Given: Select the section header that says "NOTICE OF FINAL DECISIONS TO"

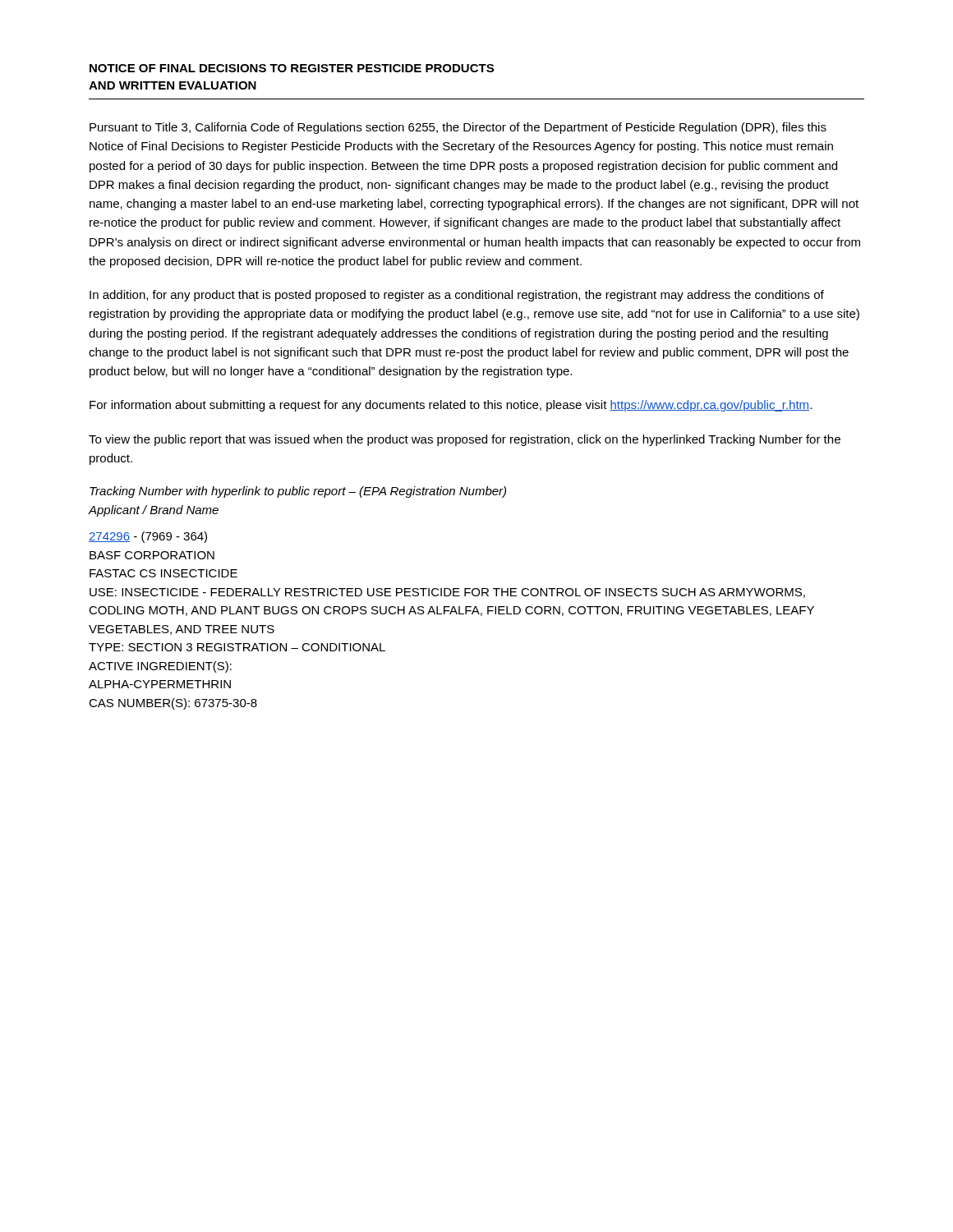Looking at the screenshot, I should (476, 76).
